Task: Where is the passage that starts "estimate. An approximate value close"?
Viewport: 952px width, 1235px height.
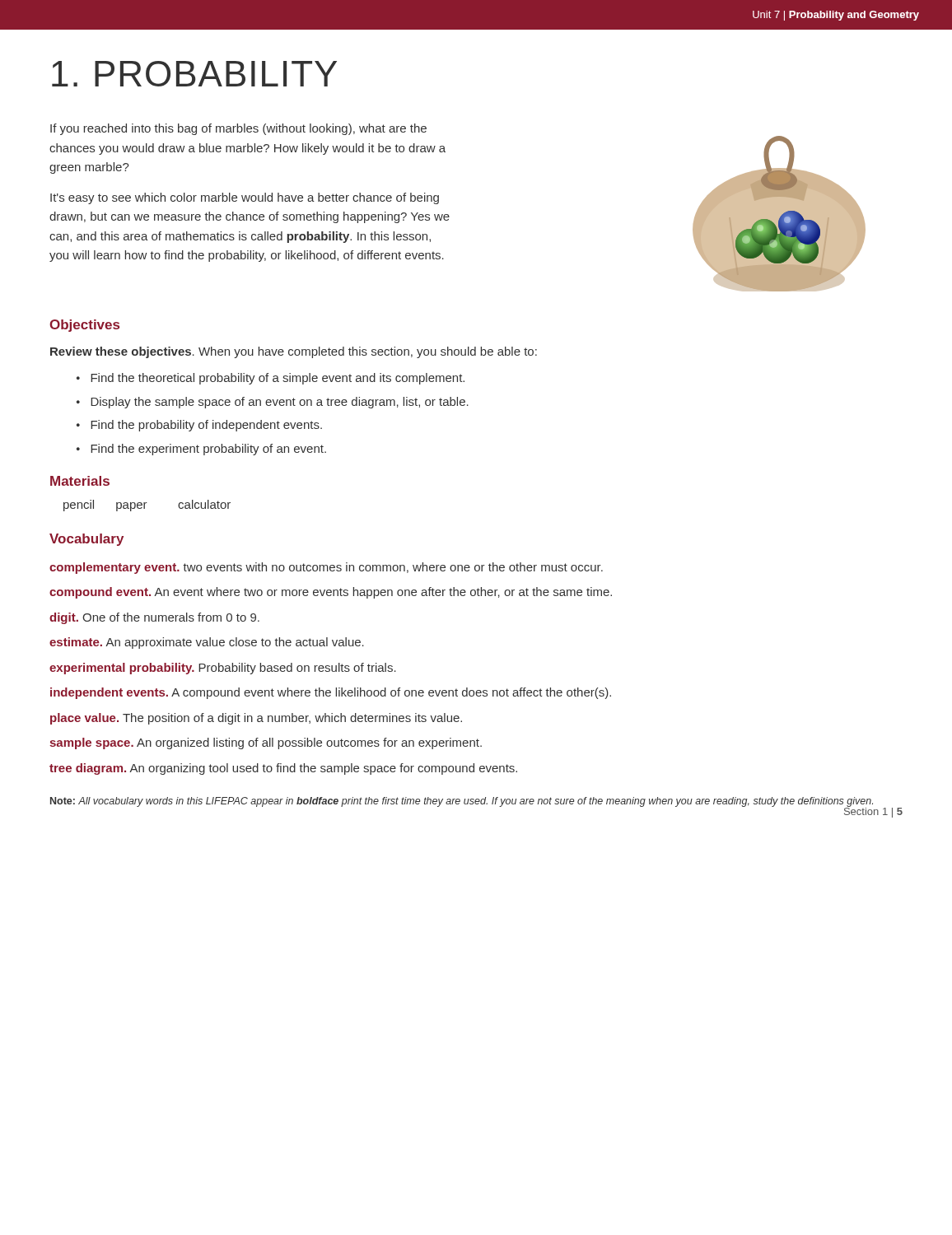Action: point(207,642)
